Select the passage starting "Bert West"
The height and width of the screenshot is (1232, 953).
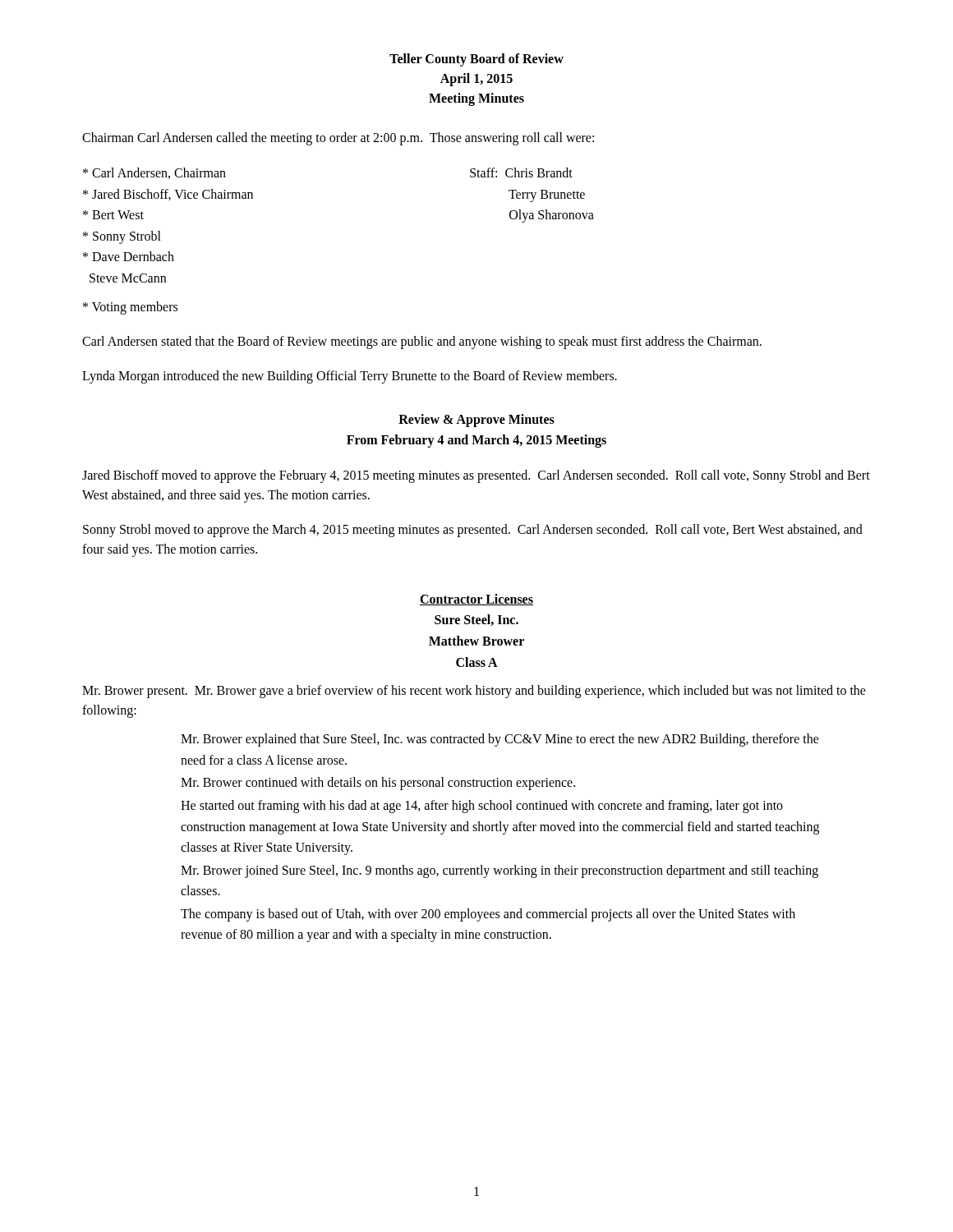pos(113,215)
